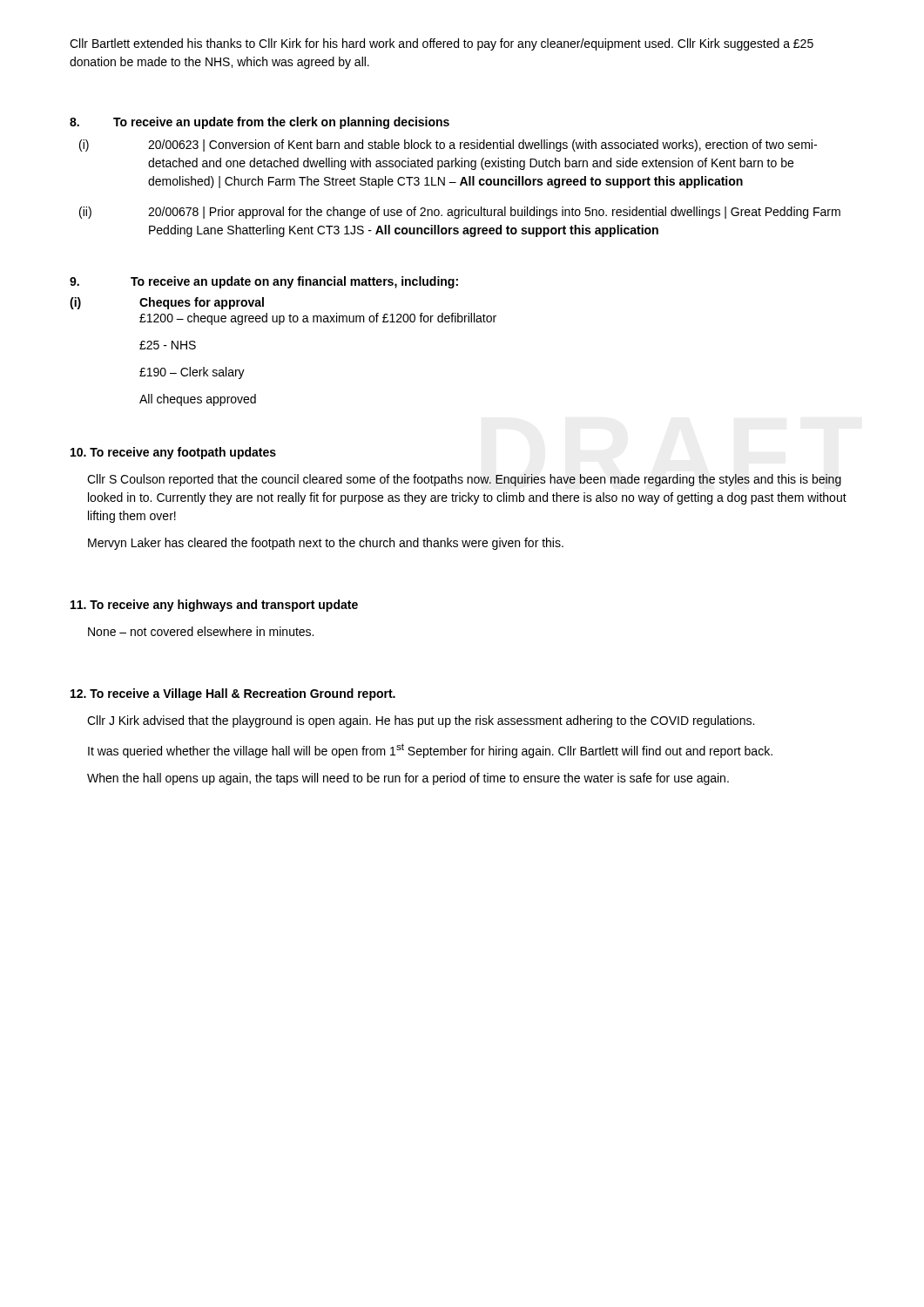Locate the section header that reads "9. To receive an"
Image resolution: width=924 pixels, height=1307 pixels.
[x=264, y=281]
